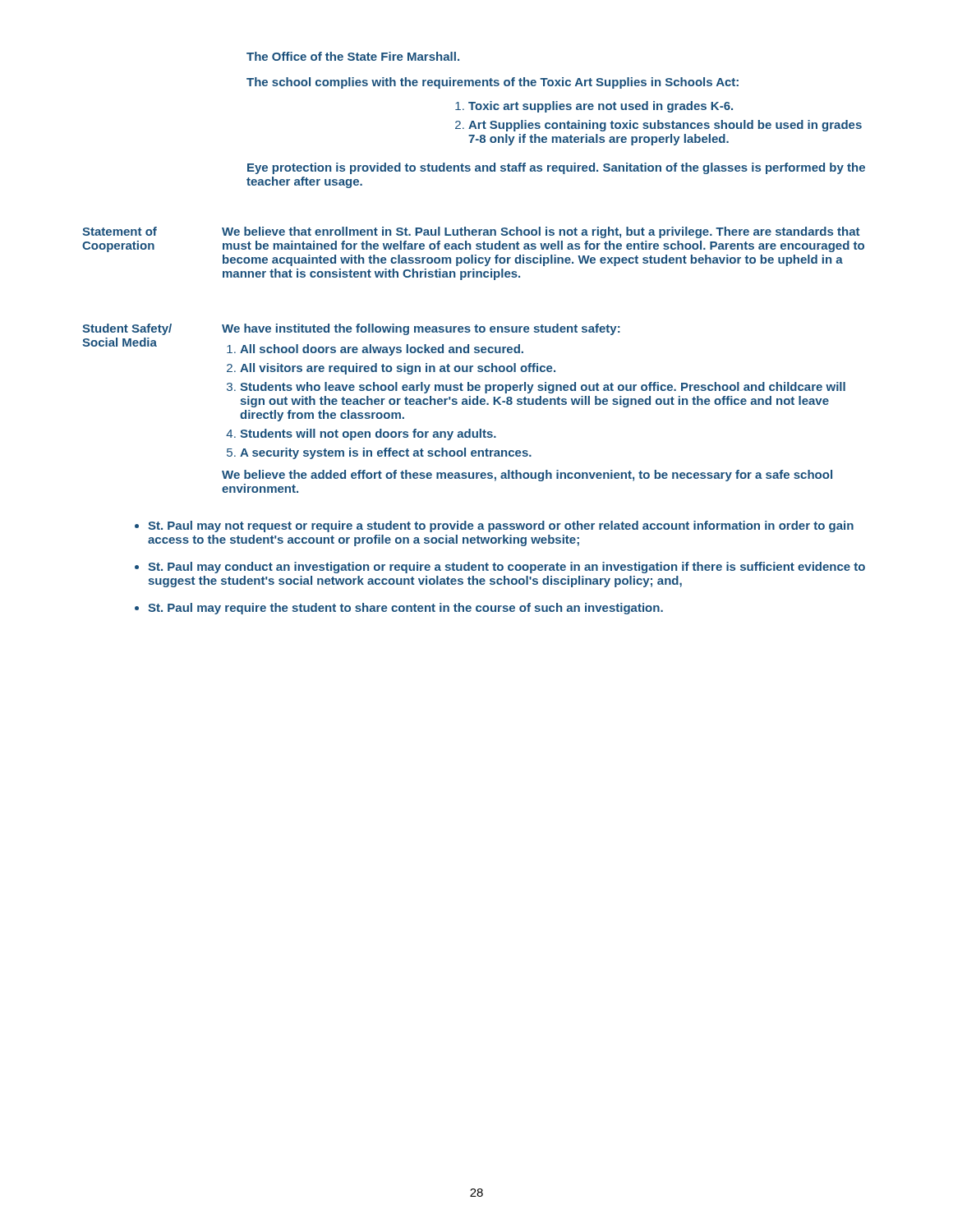The height and width of the screenshot is (1232, 953).
Task: Point to the text block starting "St. Paul may conduct"
Action: 507,573
